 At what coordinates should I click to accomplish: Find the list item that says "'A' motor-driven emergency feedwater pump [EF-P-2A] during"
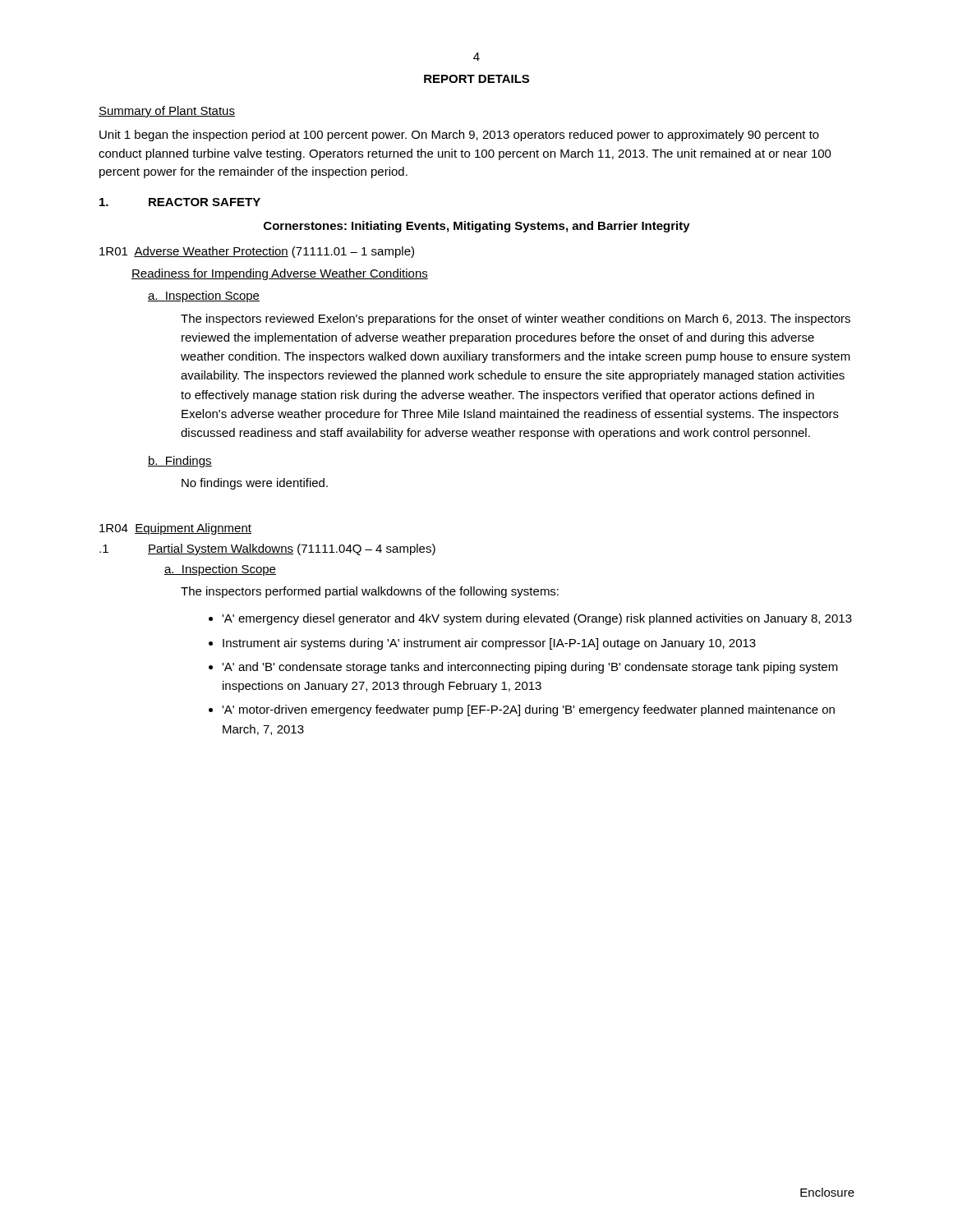click(x=529, y=719)
